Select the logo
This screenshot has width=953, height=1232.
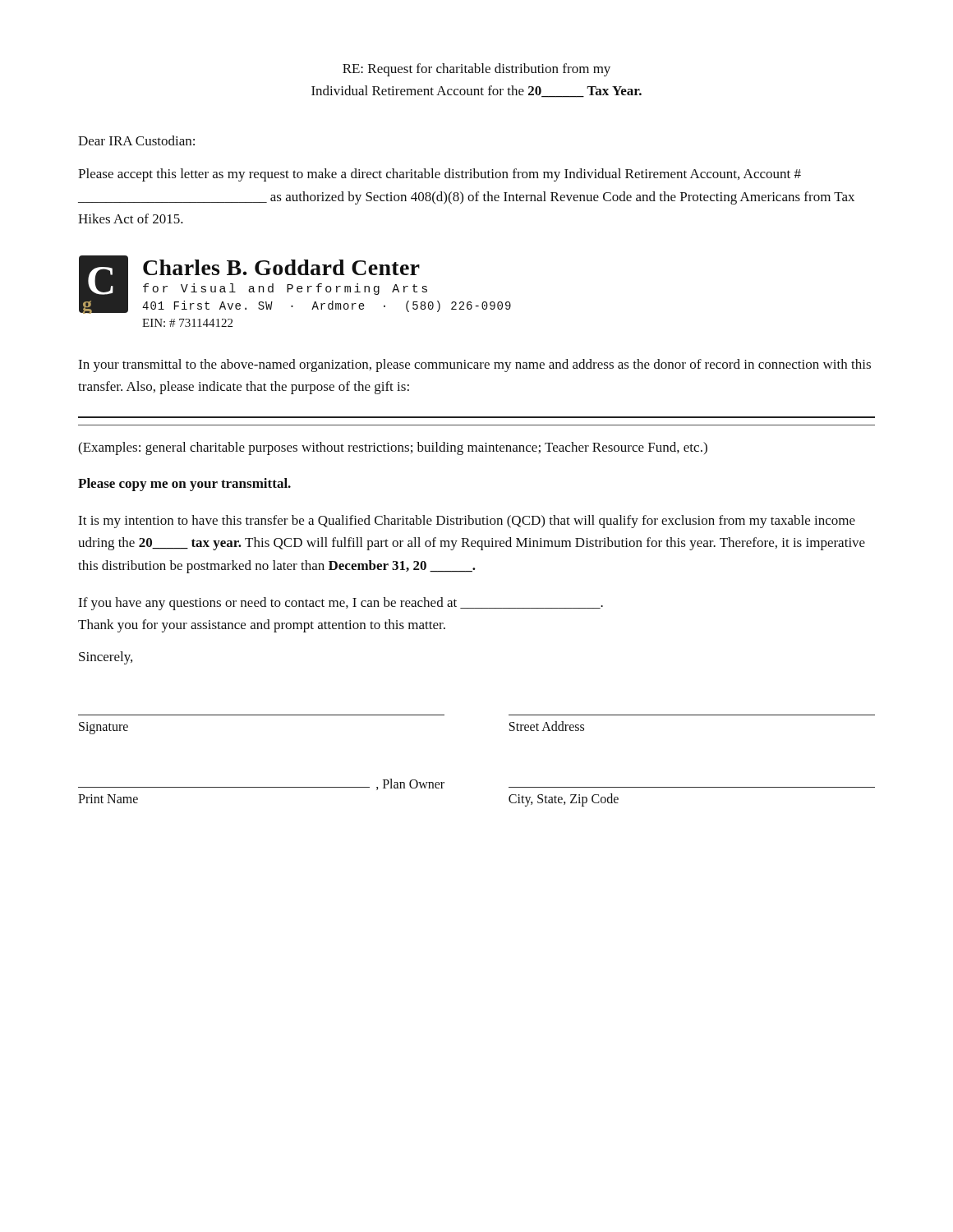[476, 292]
